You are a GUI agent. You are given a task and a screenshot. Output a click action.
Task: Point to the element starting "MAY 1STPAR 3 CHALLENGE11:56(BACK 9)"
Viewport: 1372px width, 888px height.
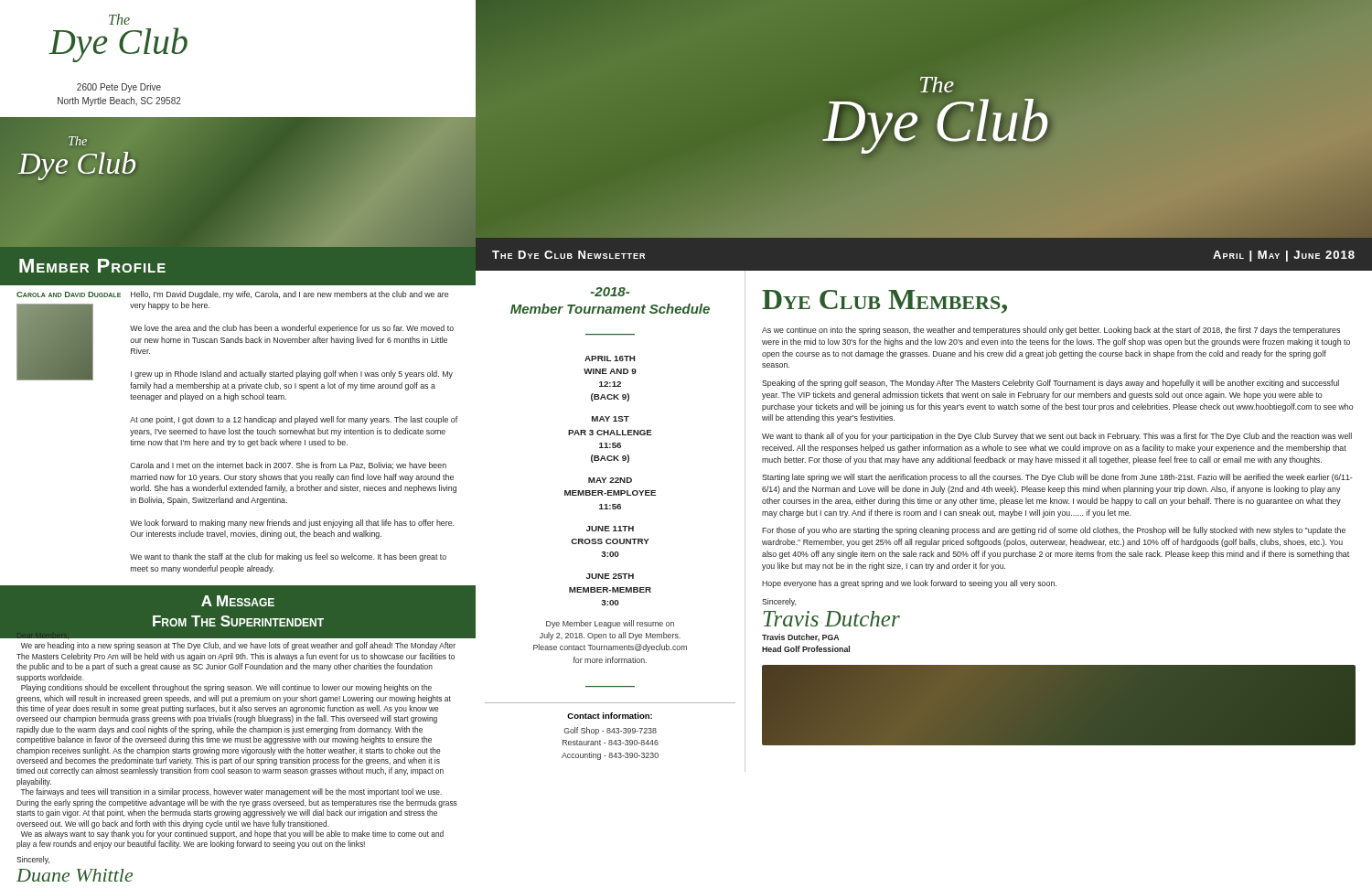click(x=610, y=438)
